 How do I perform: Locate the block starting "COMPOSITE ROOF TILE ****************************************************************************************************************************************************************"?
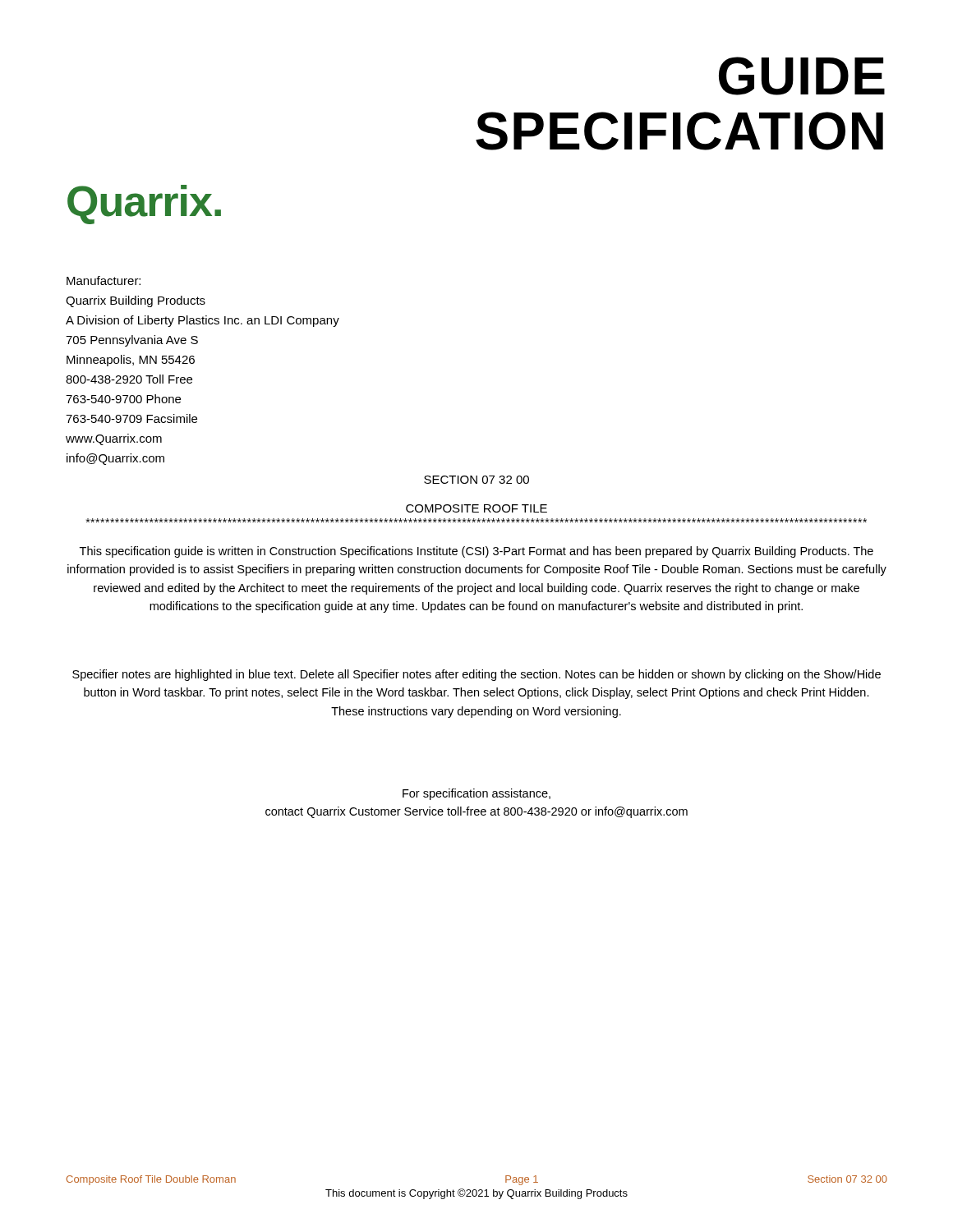tap(476, 515)
